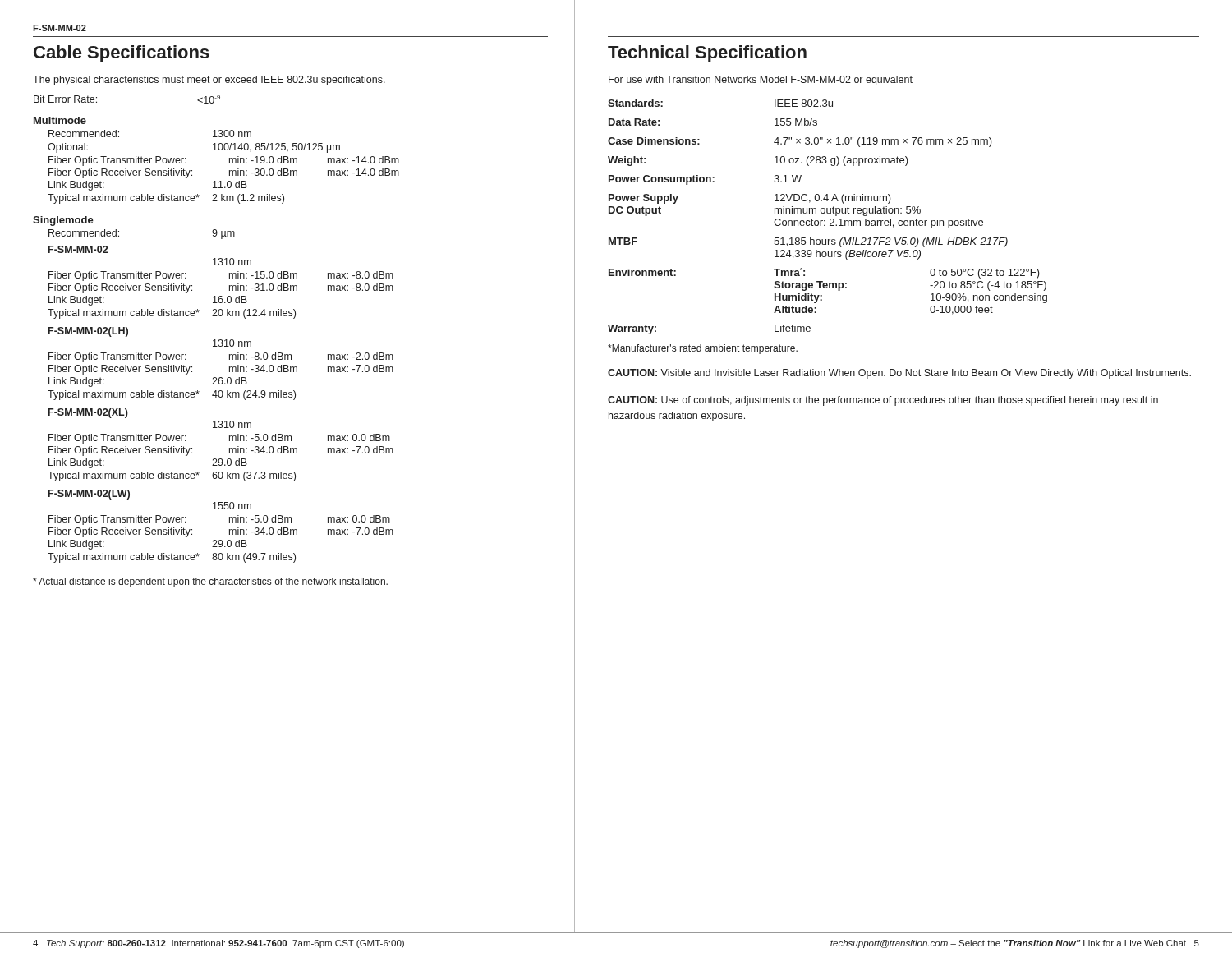1232x953 pixels.
Task: Find the footnote that reads "Actual distance is dependent upon"
Action: click(211, 582)
